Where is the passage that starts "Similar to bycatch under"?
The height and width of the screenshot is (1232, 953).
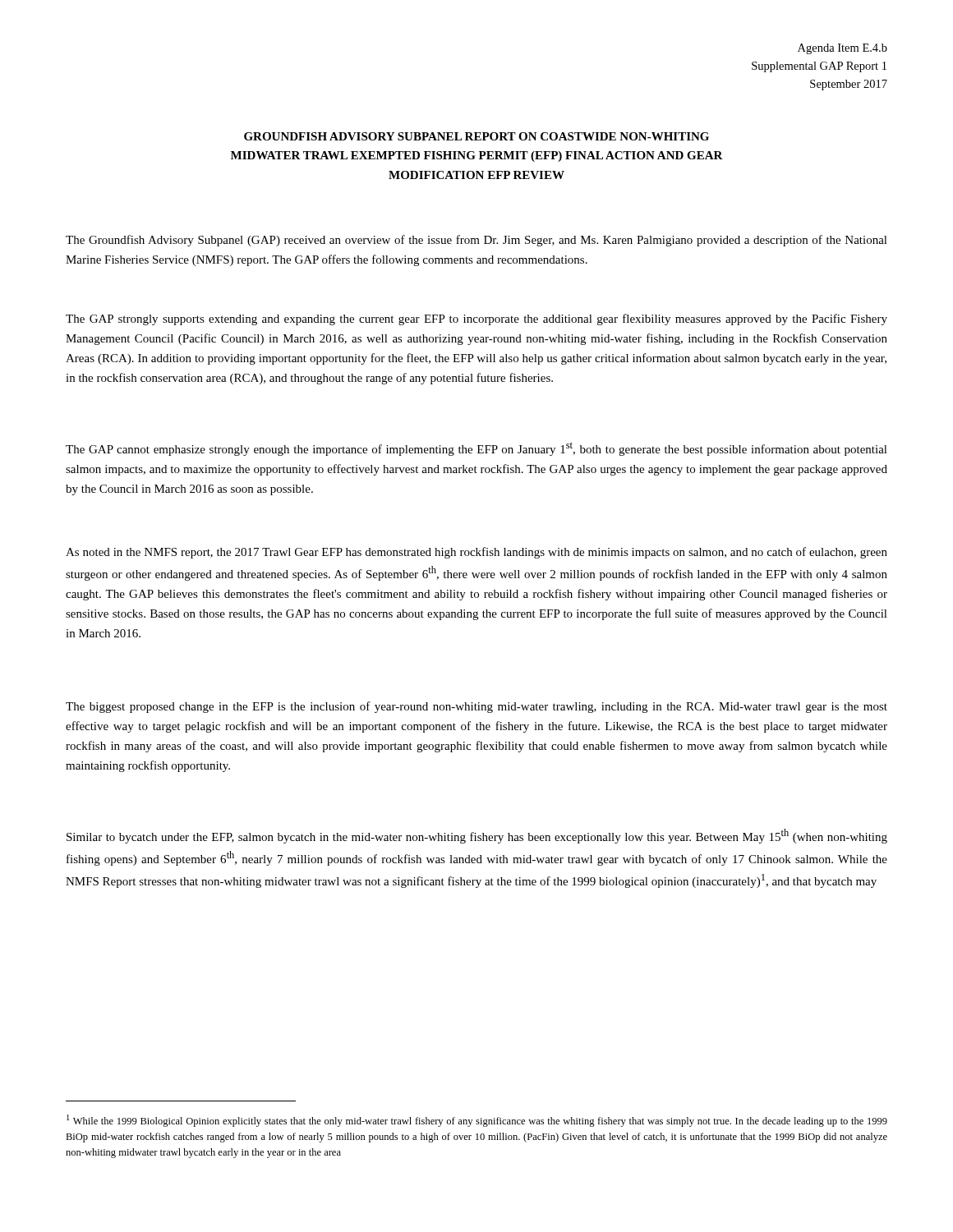pyautogui.click(x=476, y=857)
